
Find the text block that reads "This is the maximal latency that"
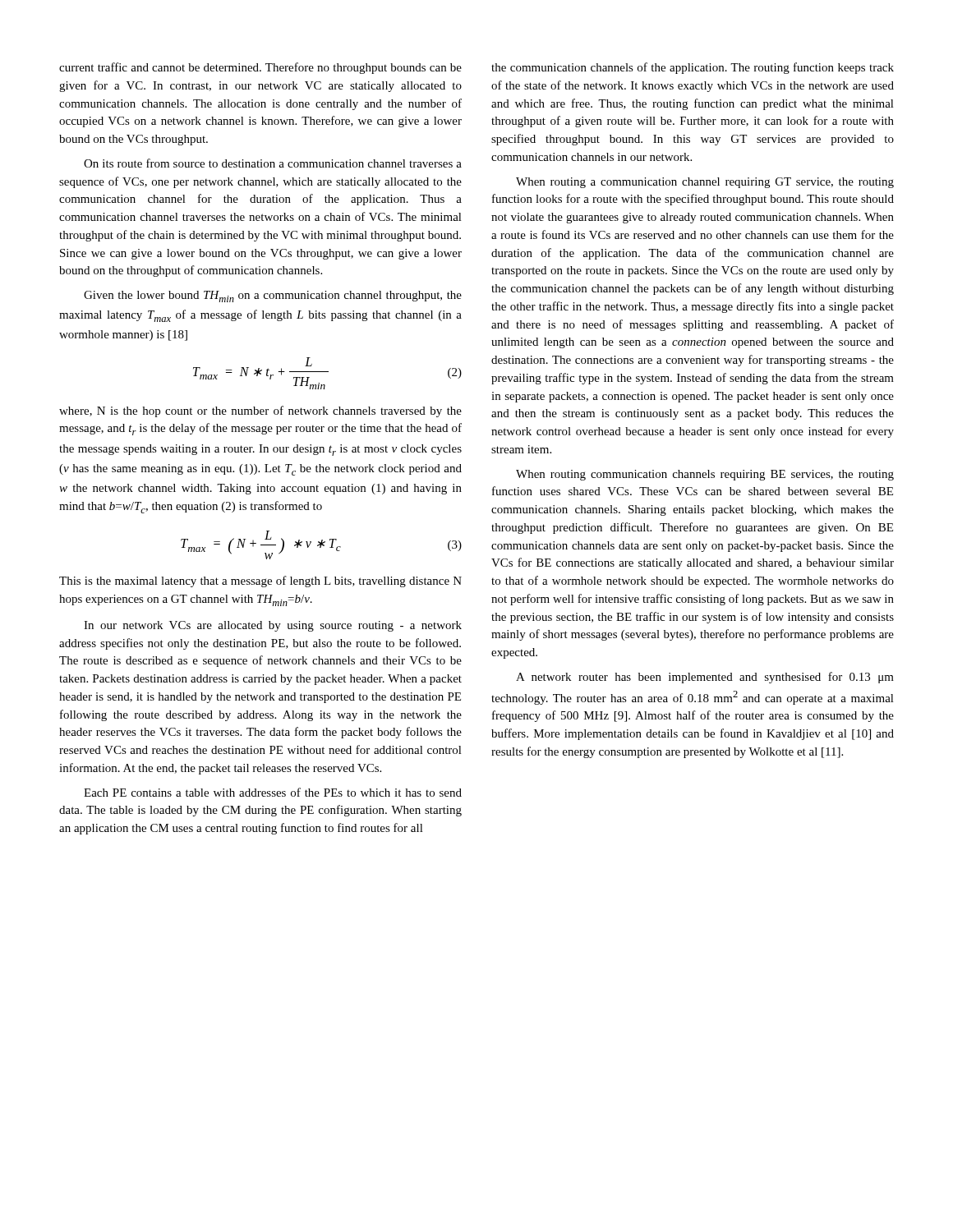click(260, 591)
